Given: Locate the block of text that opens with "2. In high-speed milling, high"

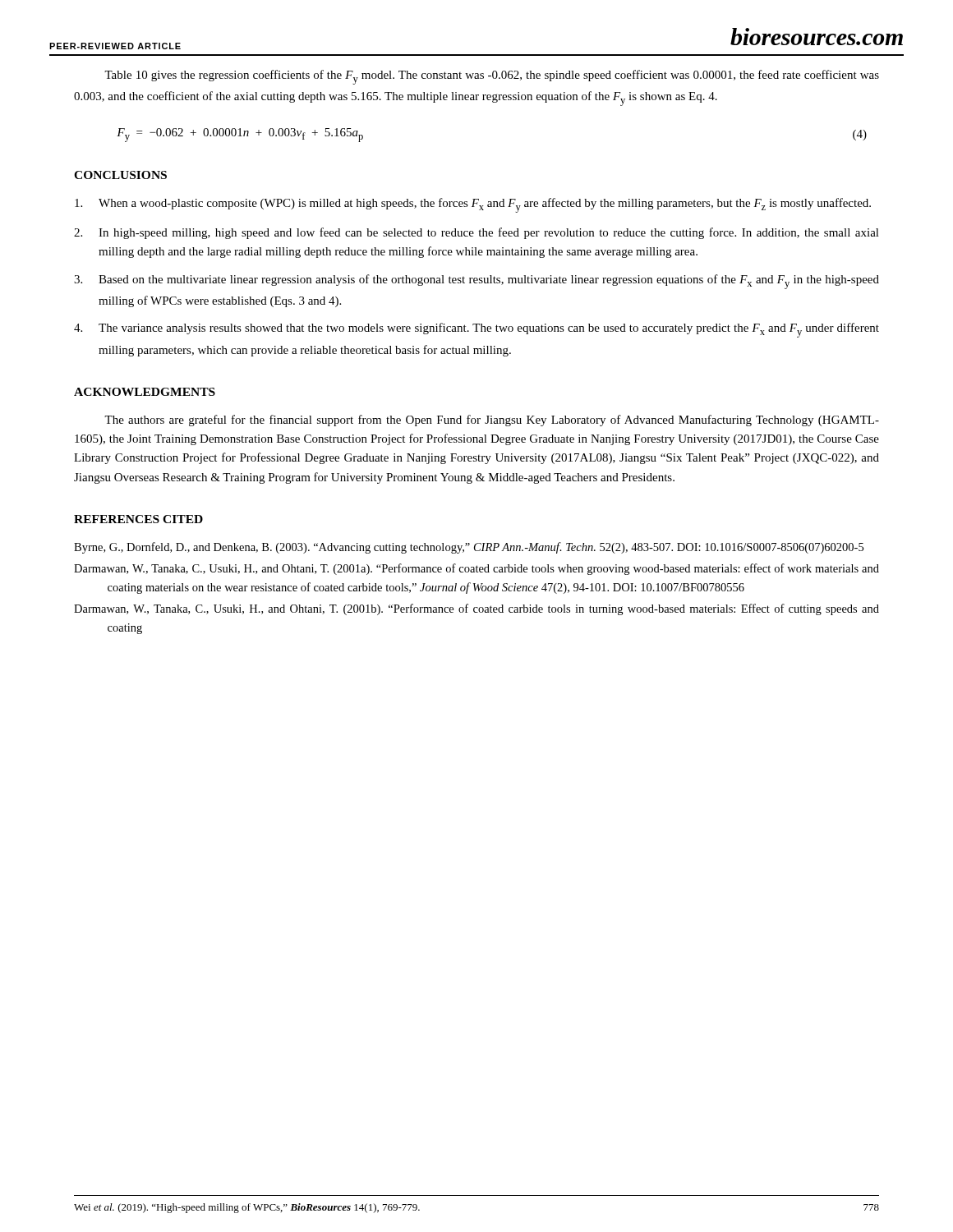Looking at the screenshot, I should click(x=476, y=243).
